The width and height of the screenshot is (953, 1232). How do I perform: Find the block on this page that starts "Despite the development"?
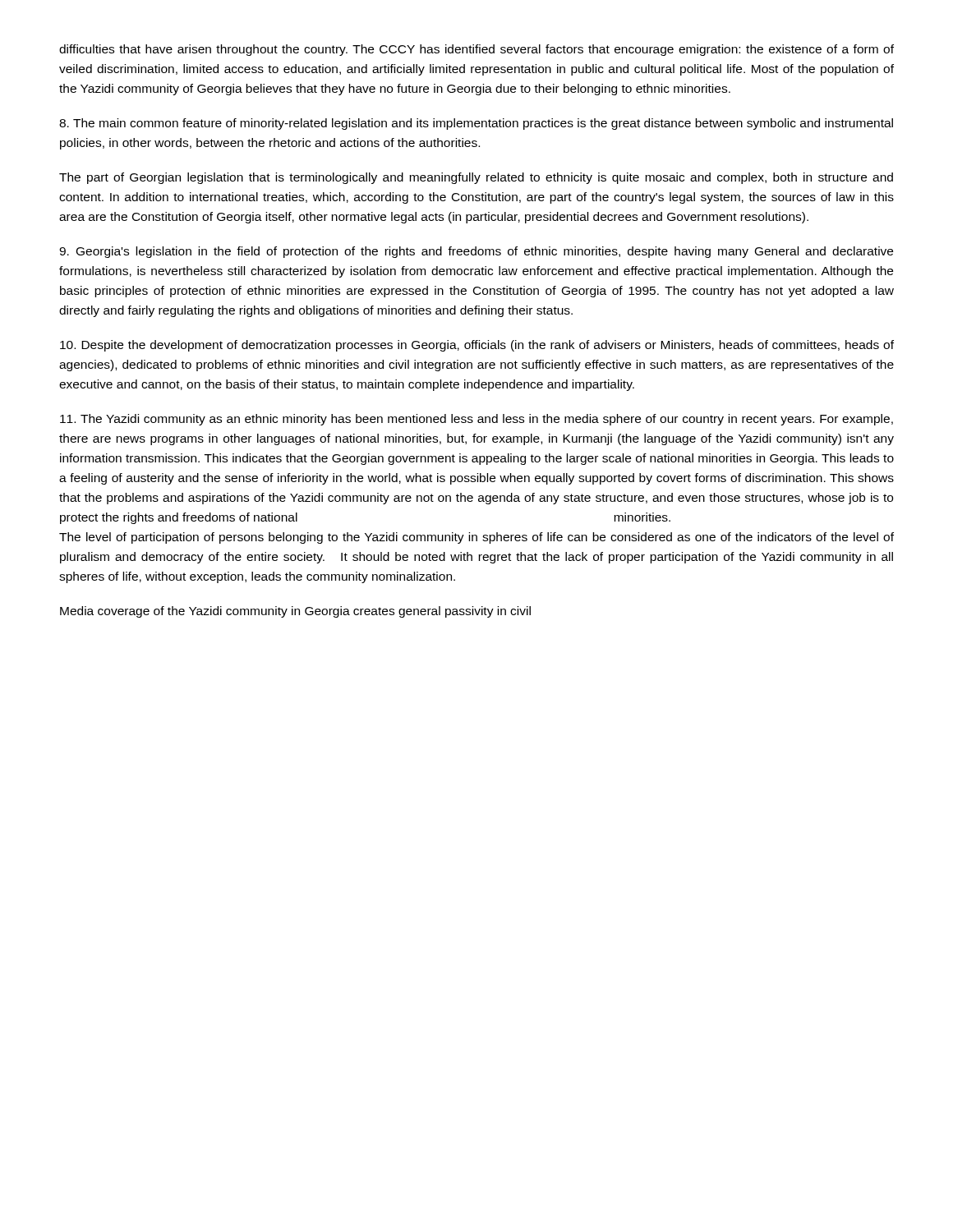click(476, 364)
